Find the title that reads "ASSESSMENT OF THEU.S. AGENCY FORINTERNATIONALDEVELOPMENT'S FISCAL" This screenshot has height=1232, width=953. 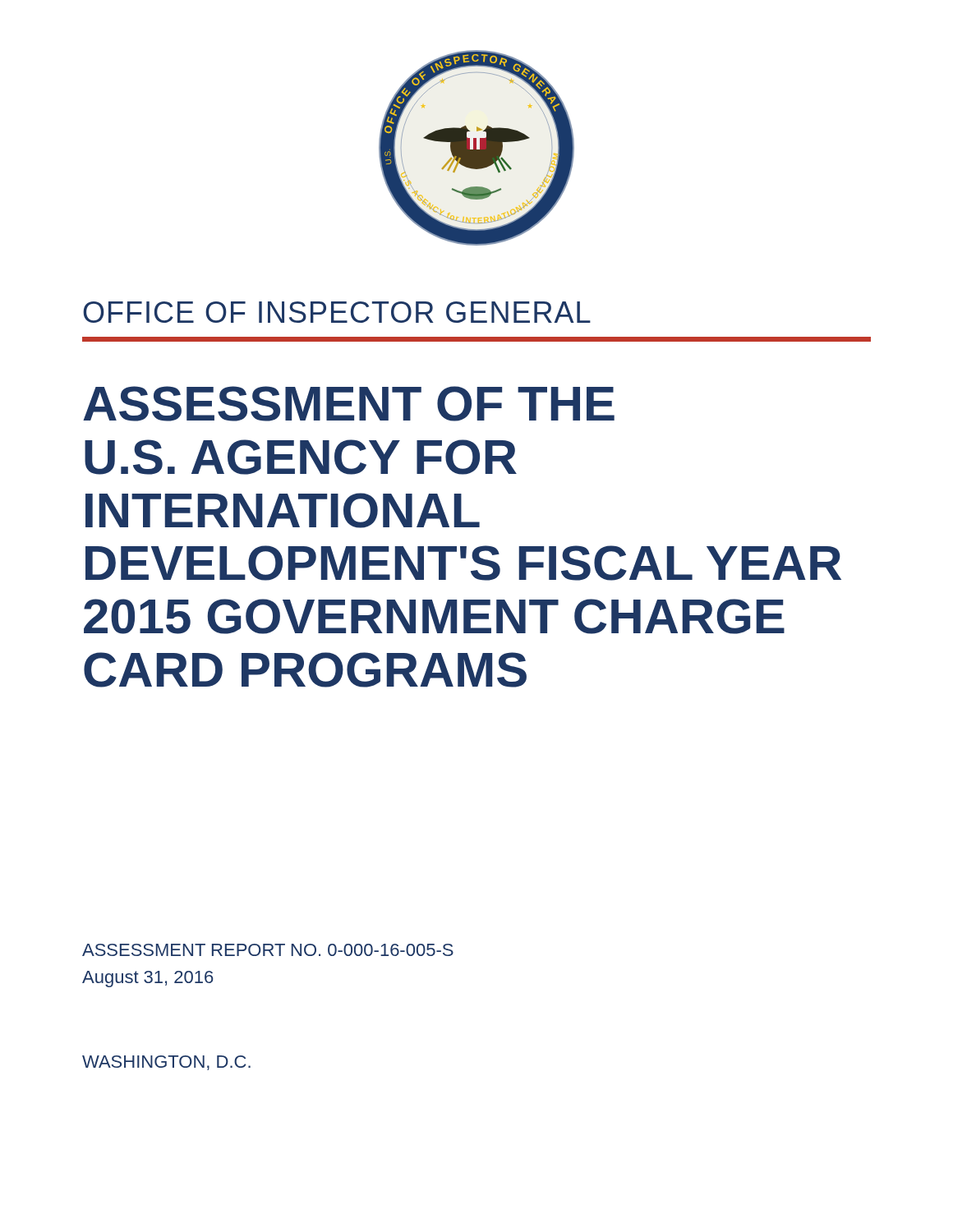tap(476, 538)
